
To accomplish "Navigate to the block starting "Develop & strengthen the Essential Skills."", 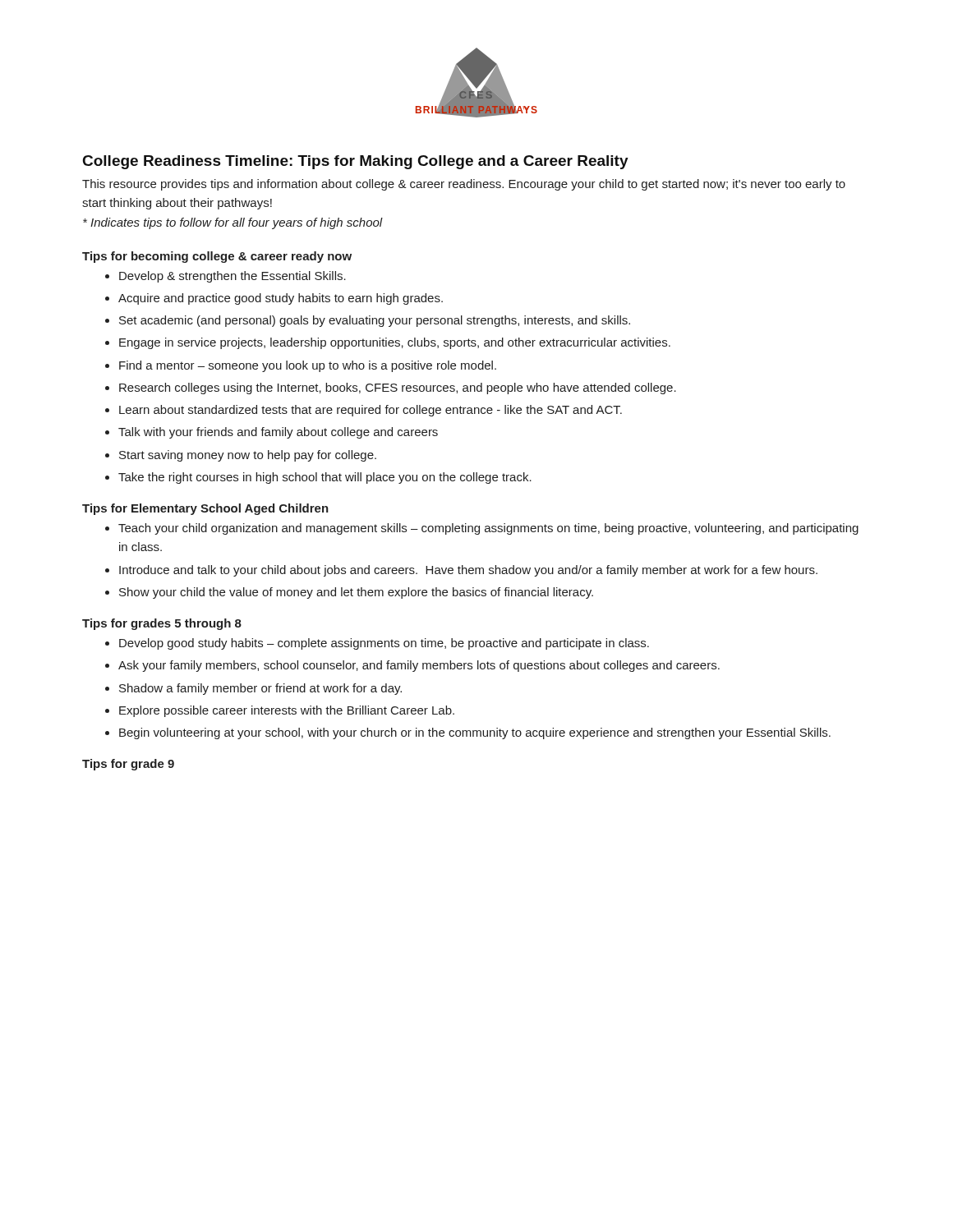I will 226,277.
